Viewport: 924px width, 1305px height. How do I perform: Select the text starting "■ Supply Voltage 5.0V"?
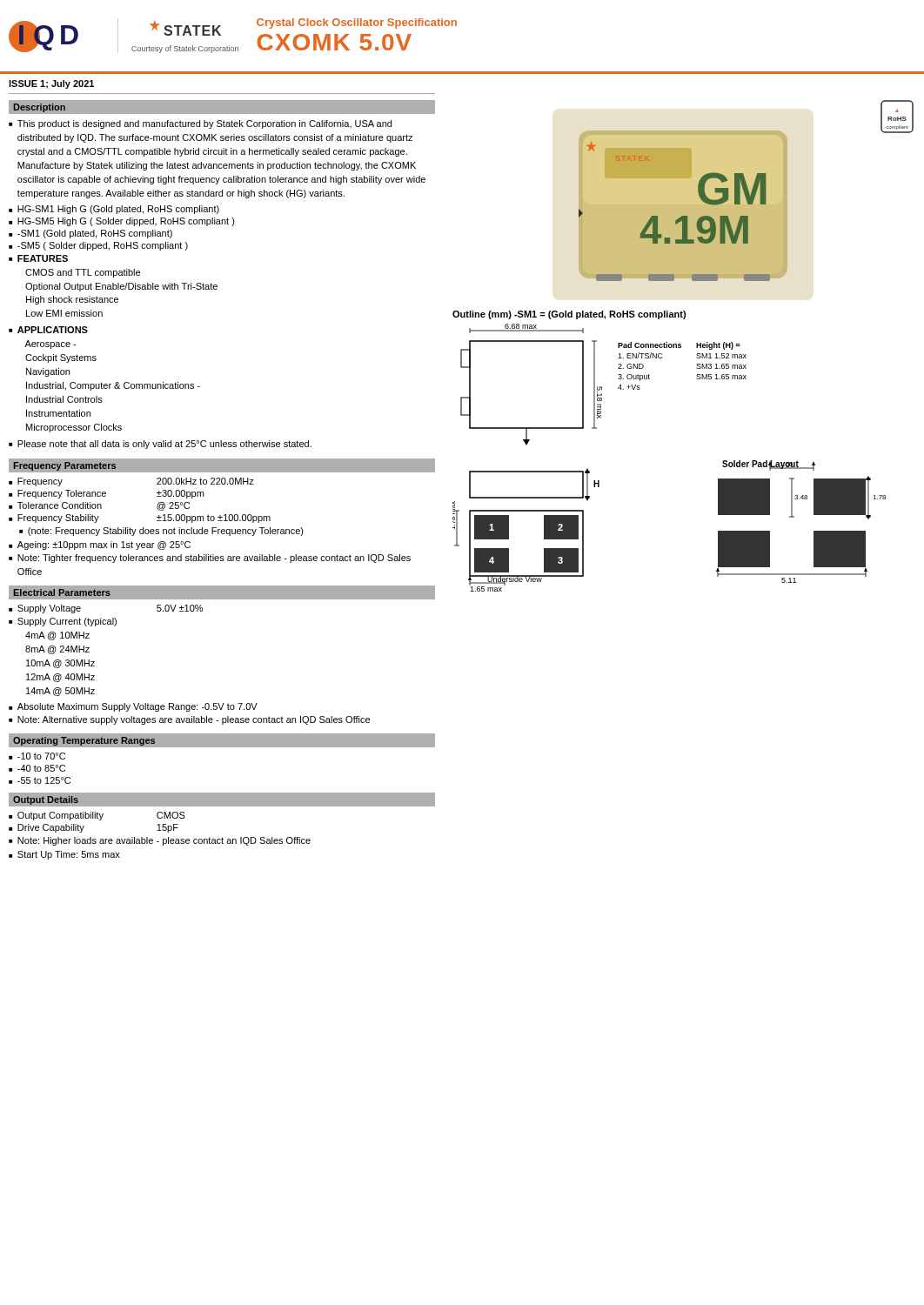click(106, 608)
